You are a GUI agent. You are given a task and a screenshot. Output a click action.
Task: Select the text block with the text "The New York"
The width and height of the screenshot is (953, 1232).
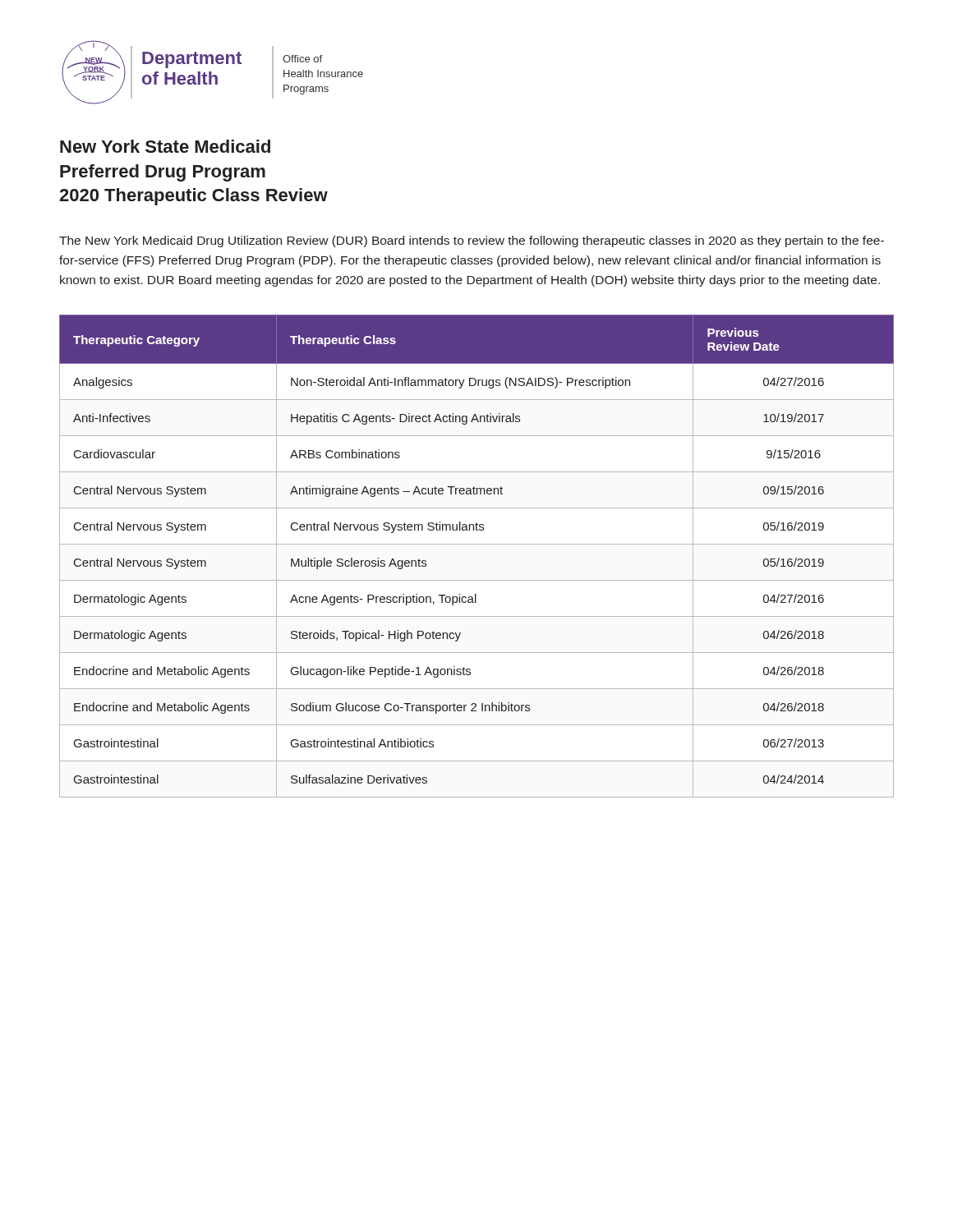coord(472,260)
